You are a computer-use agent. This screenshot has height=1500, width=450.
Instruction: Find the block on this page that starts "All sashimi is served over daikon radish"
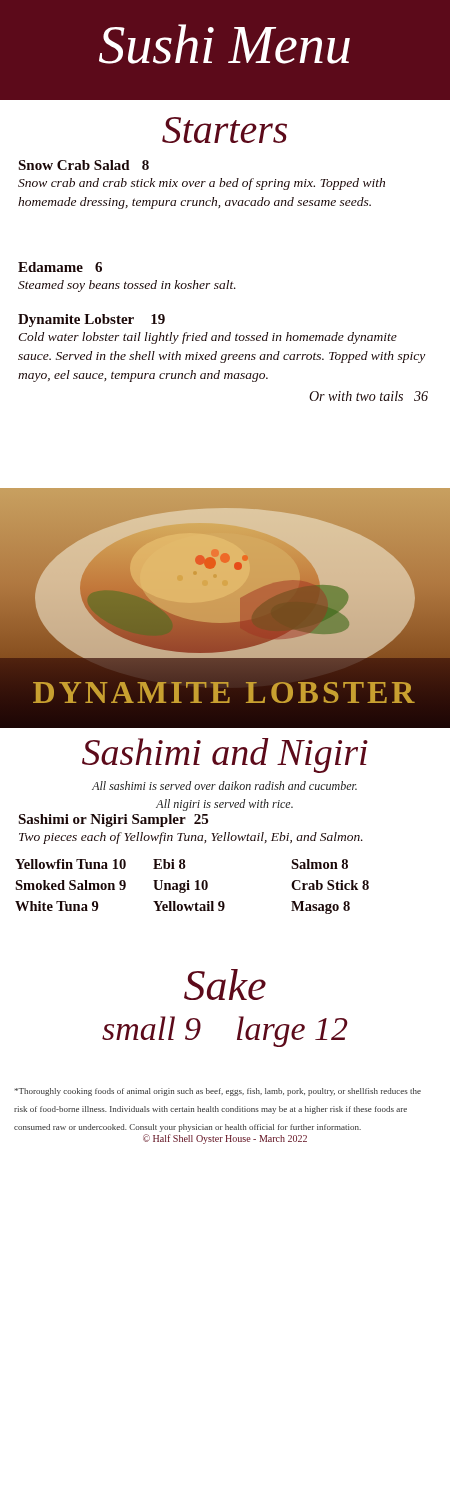click(x=225, y=795)
